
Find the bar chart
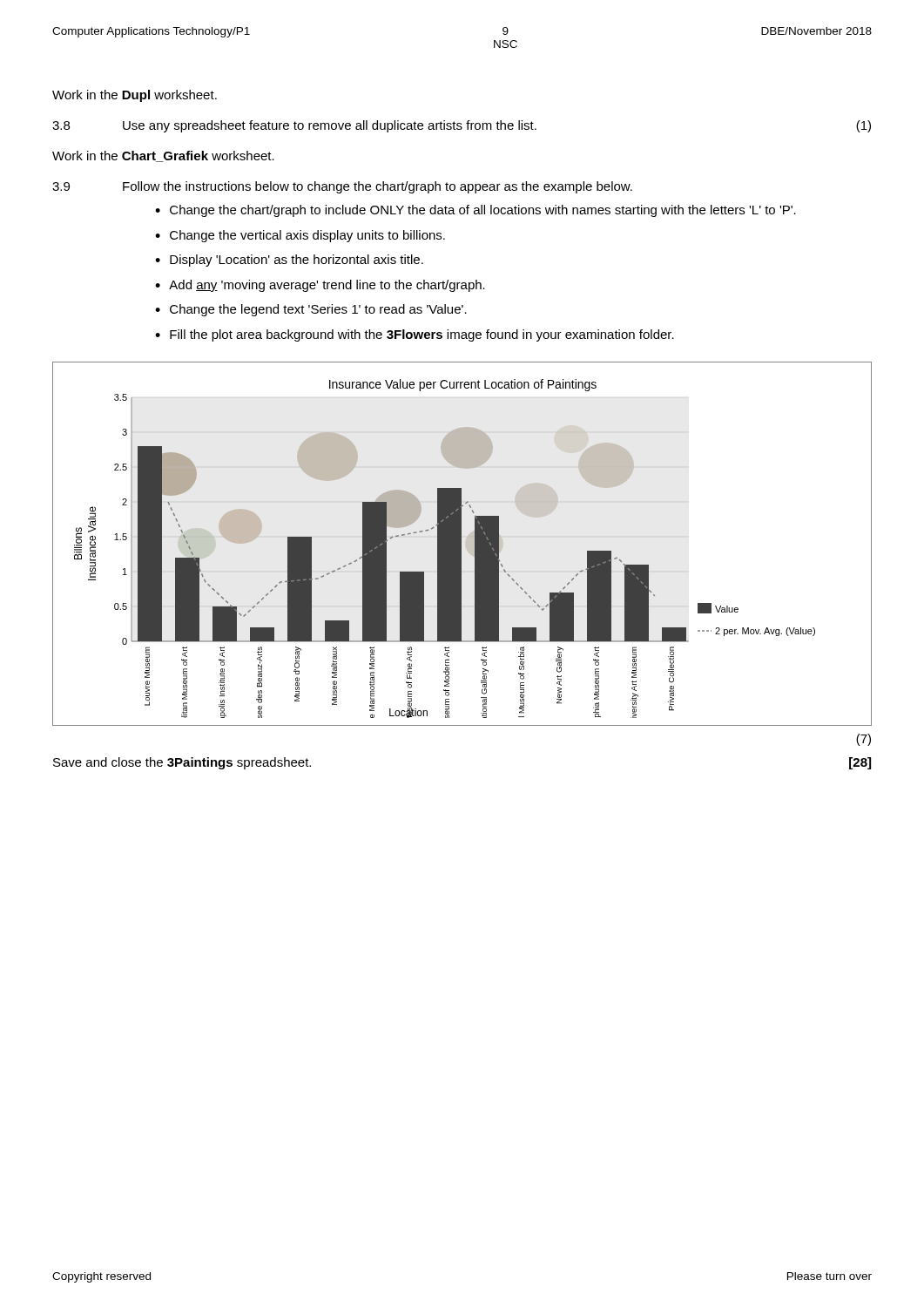pos(462,543)
